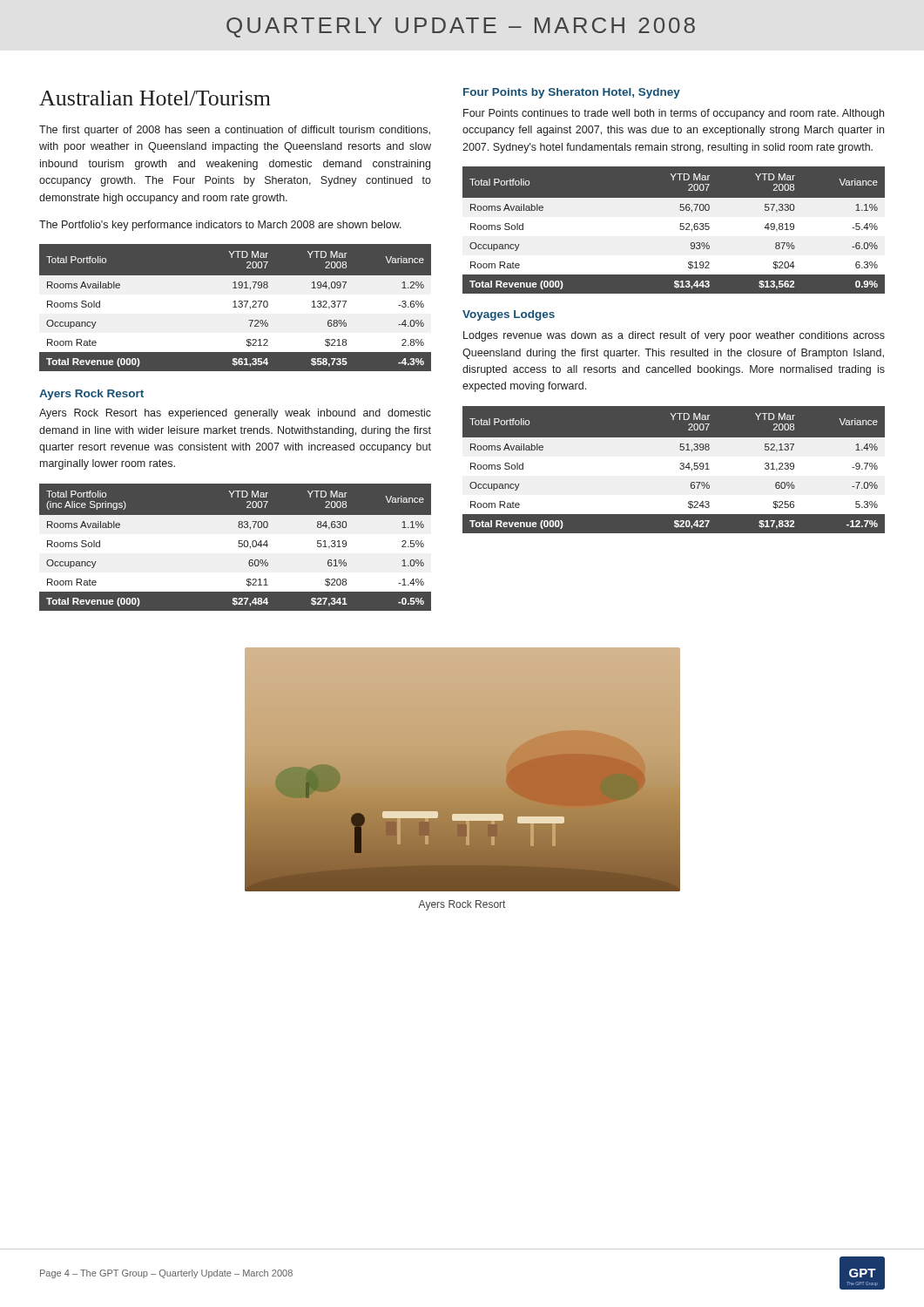Screen dimensions: 1307x924
Task: Locate the section header that says "Voyages Lodges"
Action: click(x=509, y=315)
